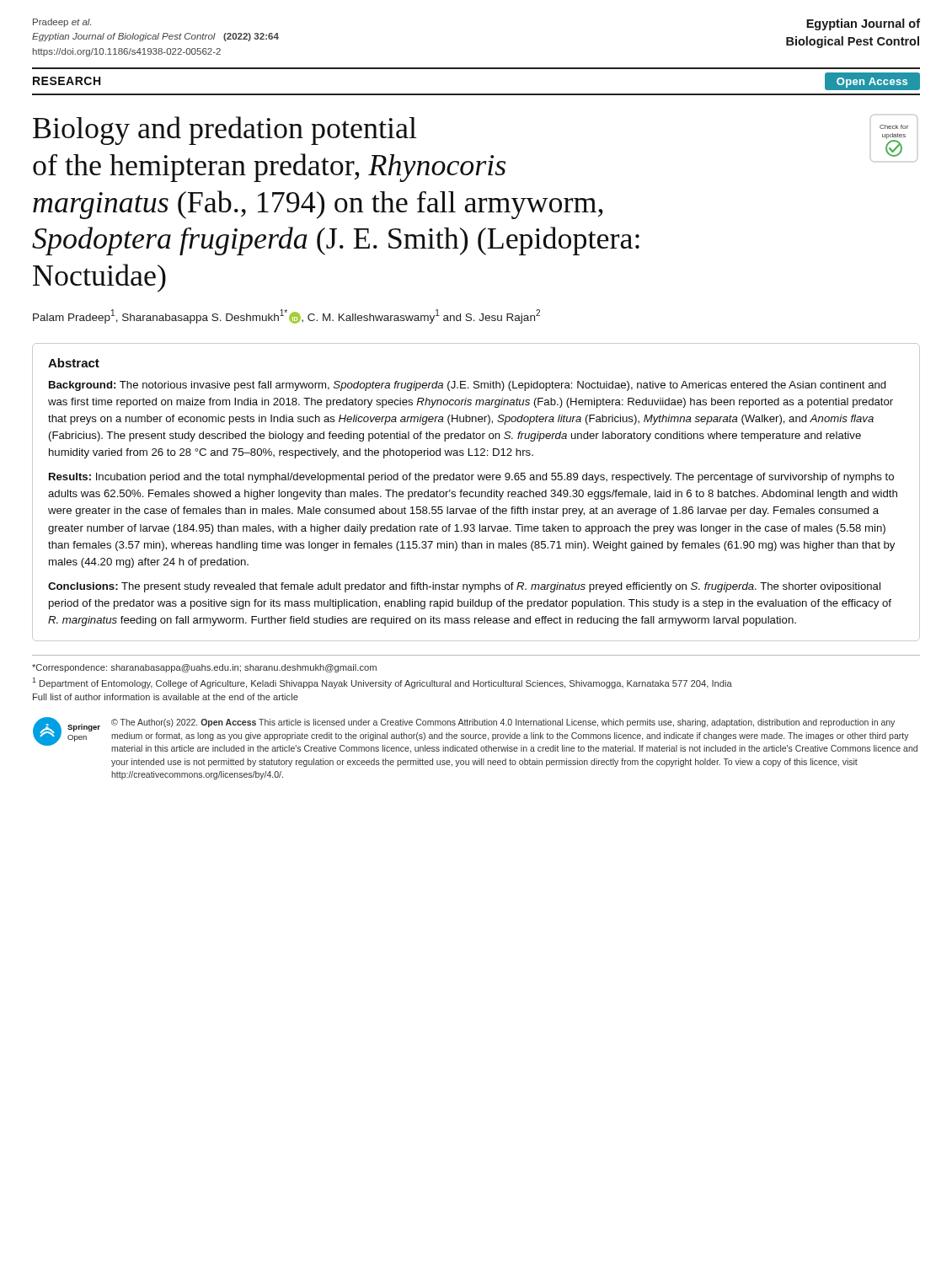Image resolution: width=952 pixels, height=1264 pixels.
Task: Point to the title beginning "Biology and predation potential of the hemipteran"
Action: 337,202
